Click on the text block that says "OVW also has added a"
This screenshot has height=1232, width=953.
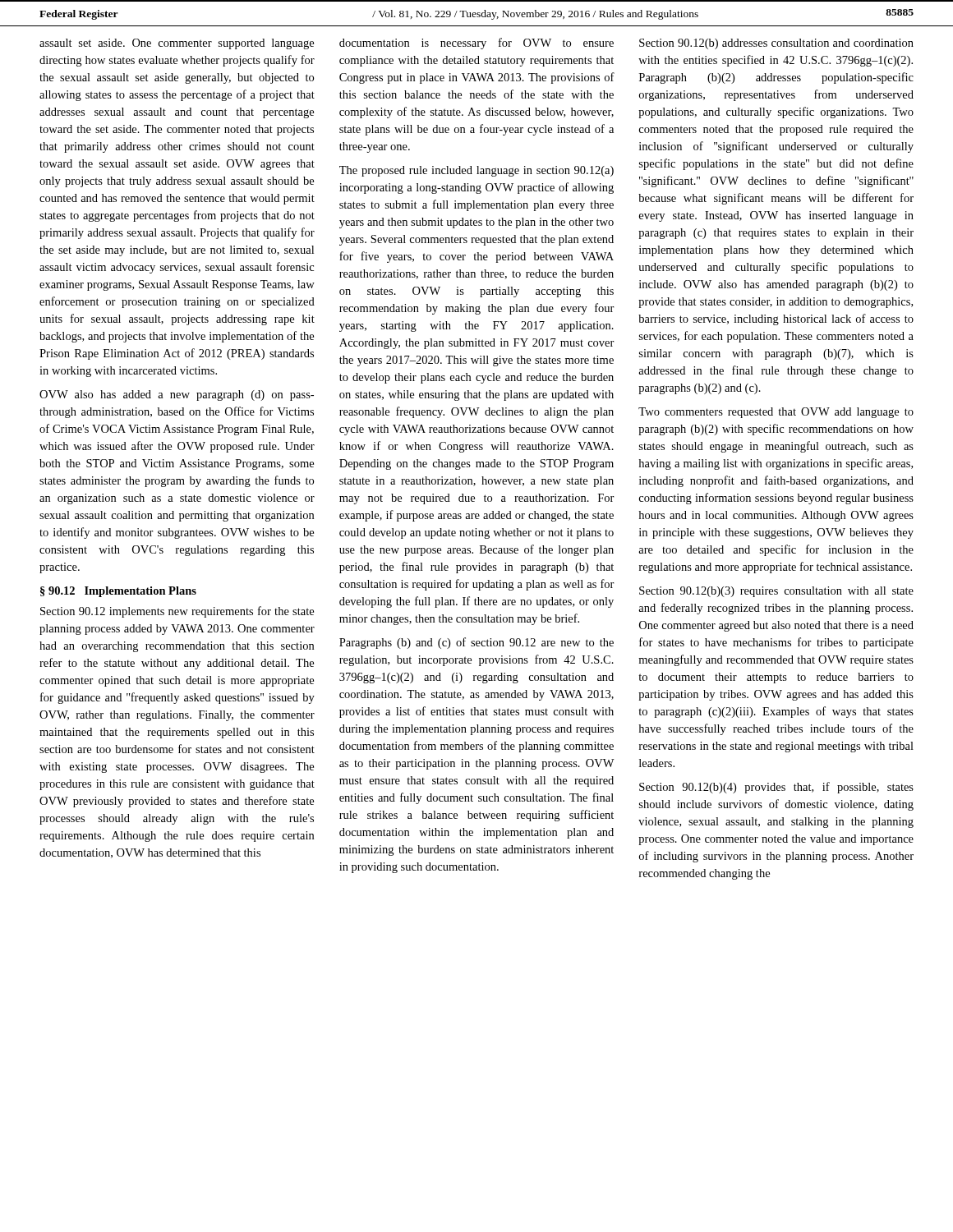point(177,481)
